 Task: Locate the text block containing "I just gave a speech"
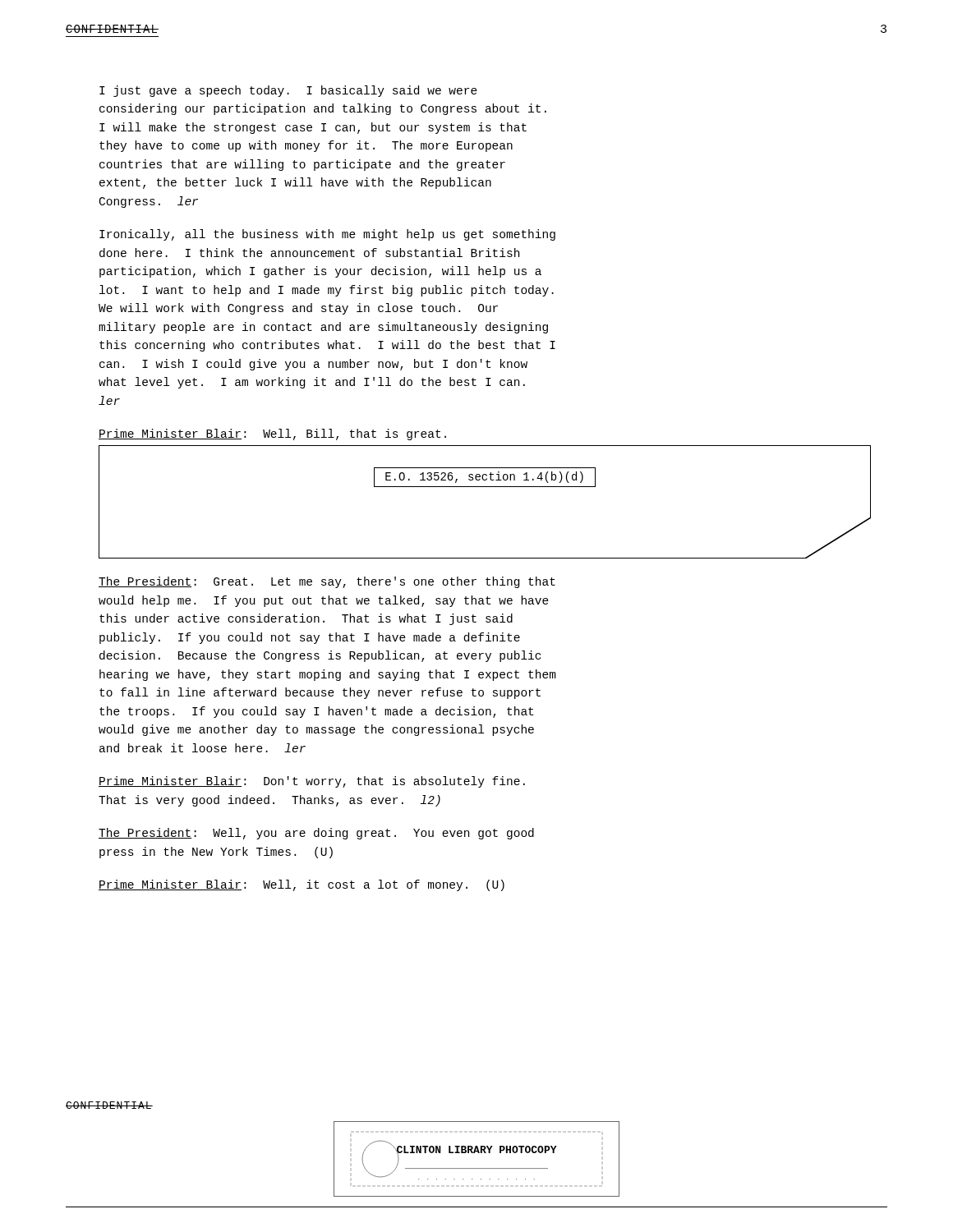324,147
